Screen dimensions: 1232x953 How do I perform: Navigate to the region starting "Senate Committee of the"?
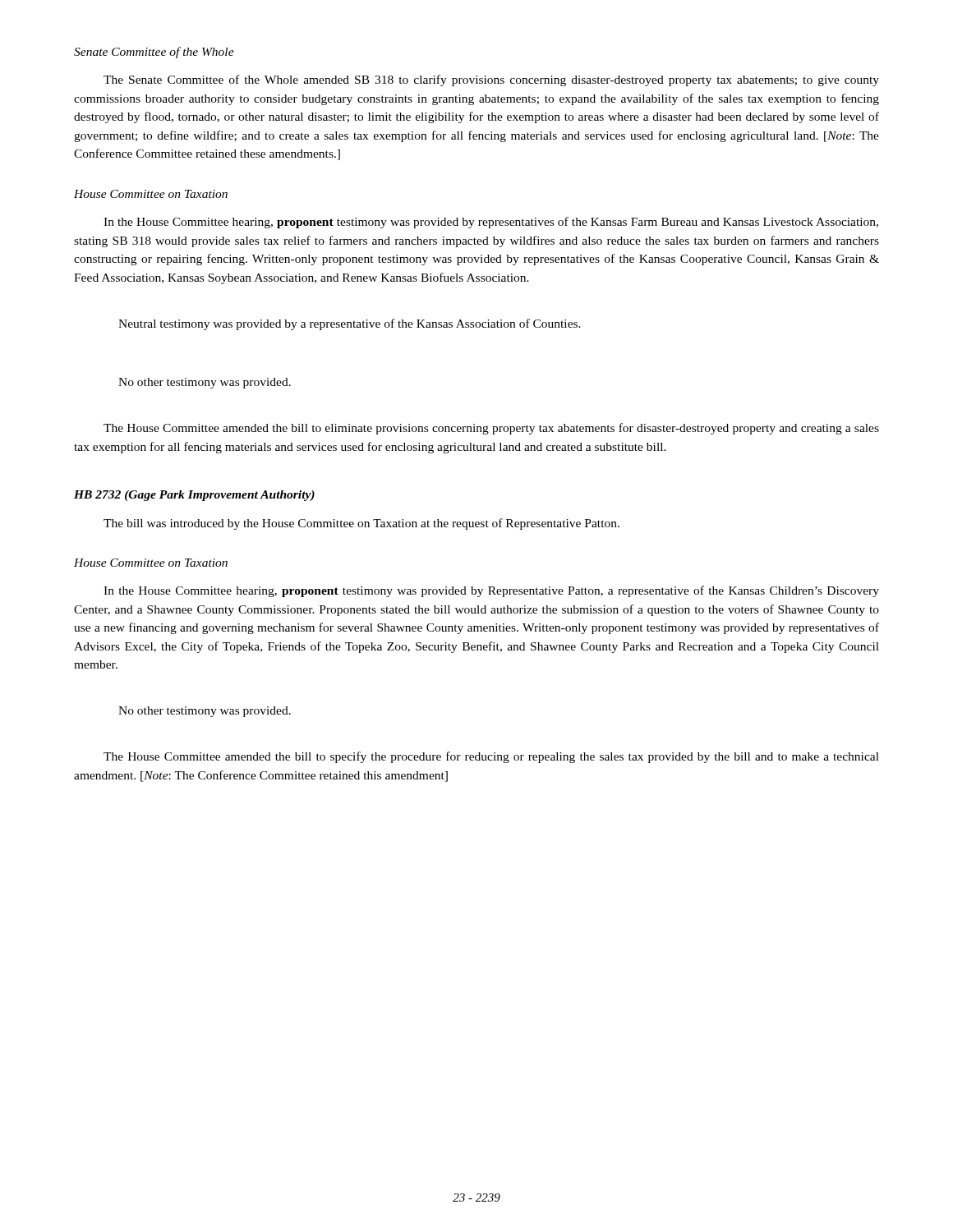(154, 53)
